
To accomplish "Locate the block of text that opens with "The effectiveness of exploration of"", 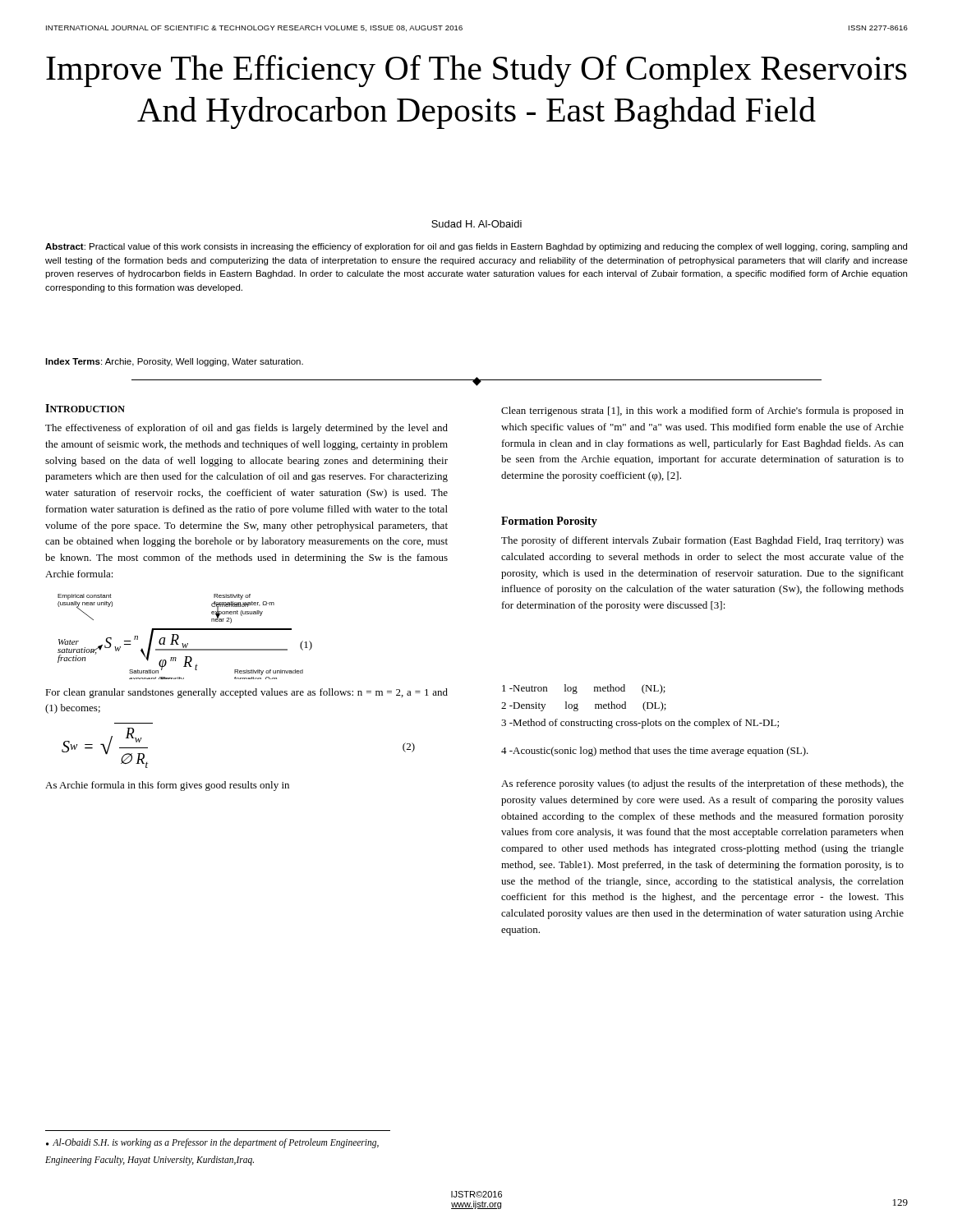I will [246, 500].
